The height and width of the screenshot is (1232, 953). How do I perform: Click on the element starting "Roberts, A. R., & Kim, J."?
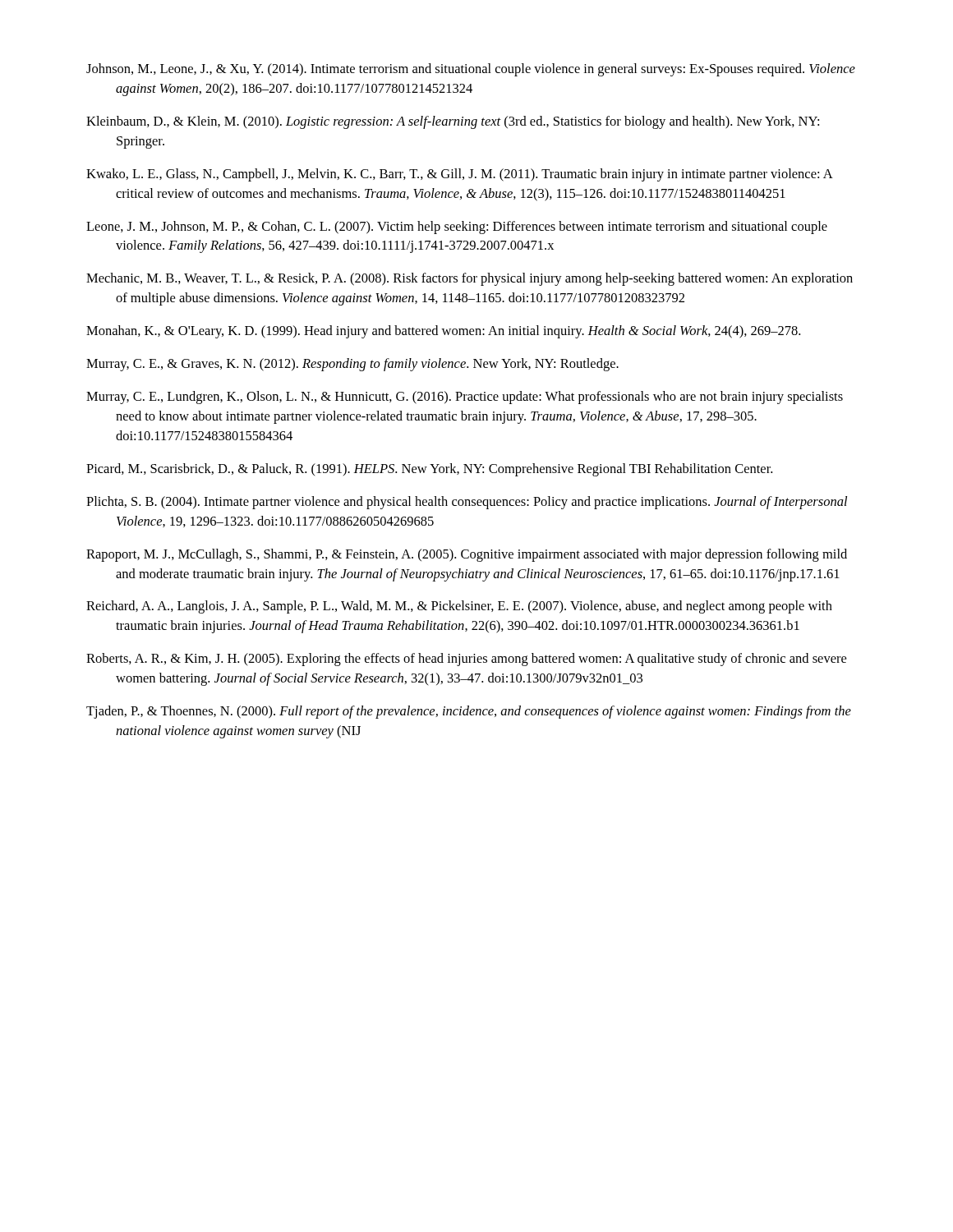(467, 668)
